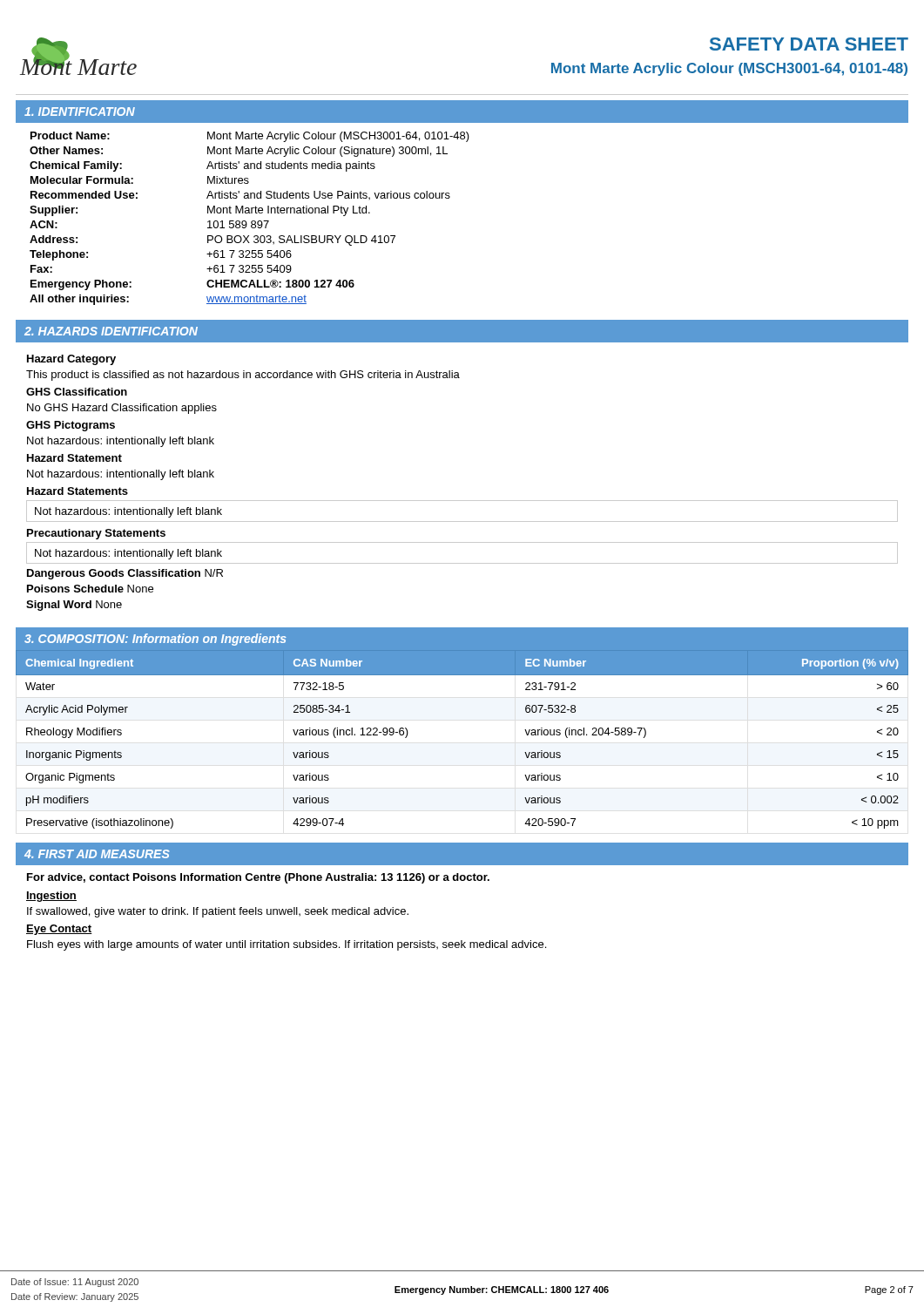The width and height of the screenshot is (924, 1307).
Task: Locate the element starting "Poisons Schedule None"
Action: point(90,589)
